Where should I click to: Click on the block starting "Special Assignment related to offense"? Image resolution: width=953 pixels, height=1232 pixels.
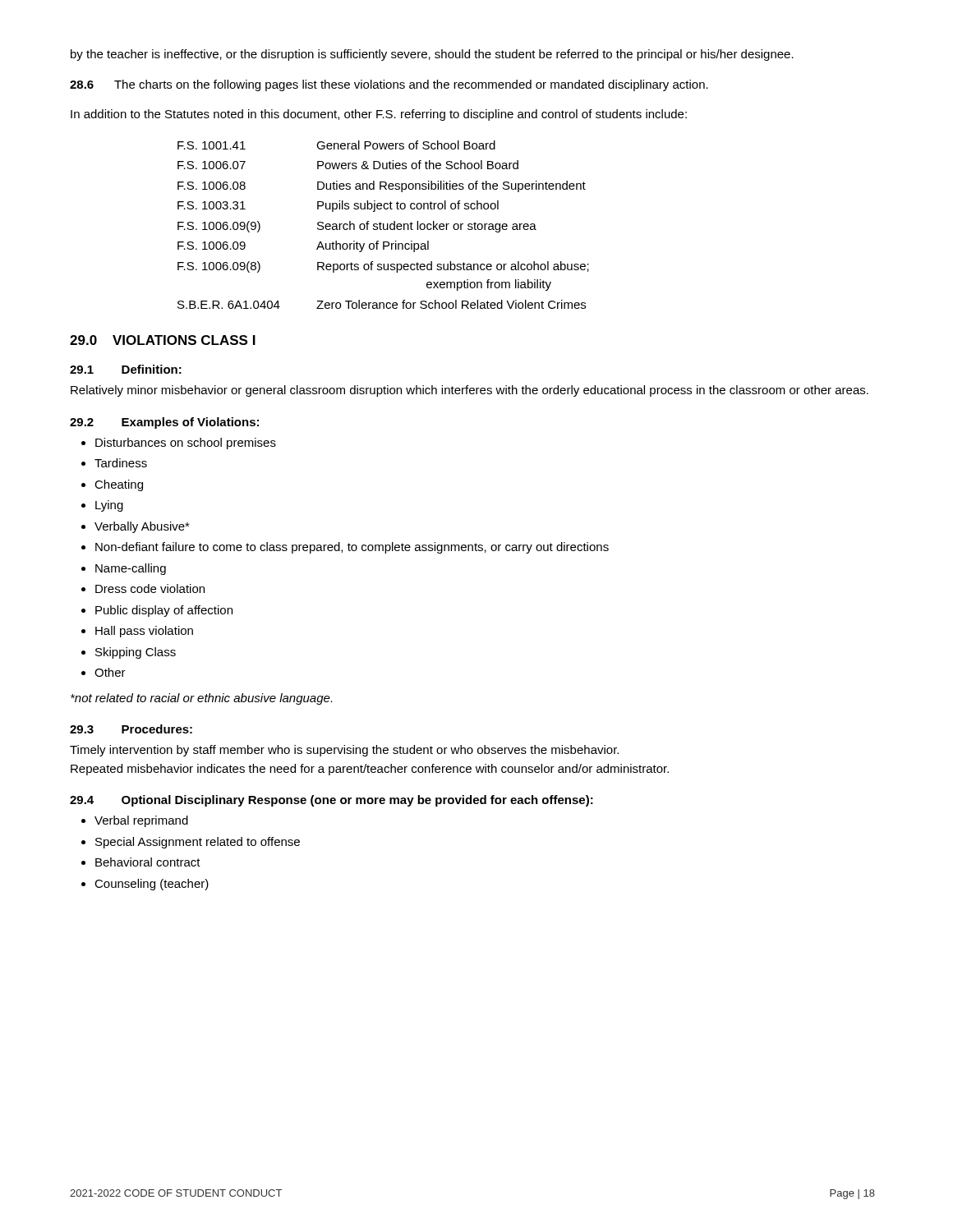point(197,841)
